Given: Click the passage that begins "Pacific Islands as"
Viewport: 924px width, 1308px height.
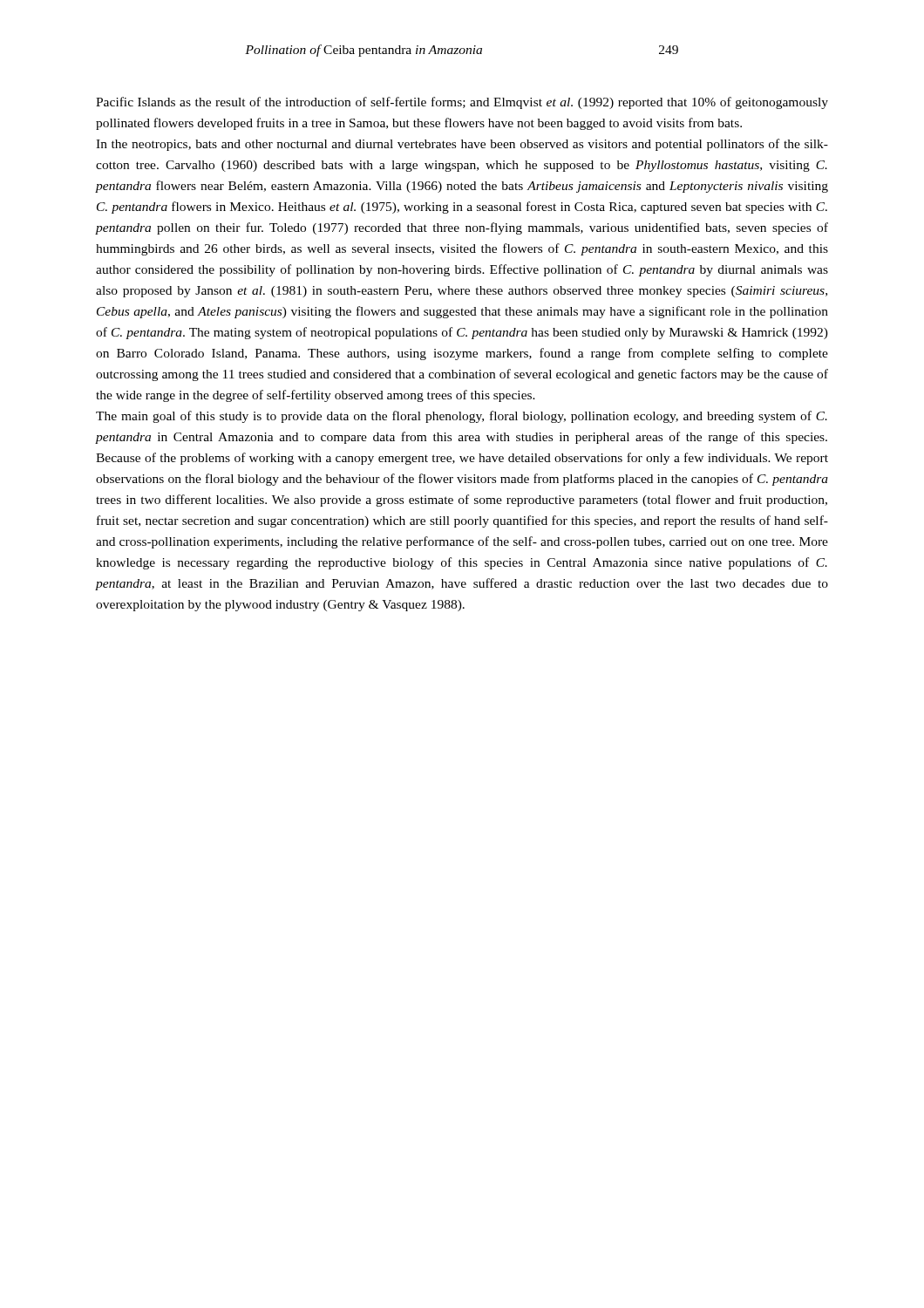Looking at the screenshot, I should point(462,353).
